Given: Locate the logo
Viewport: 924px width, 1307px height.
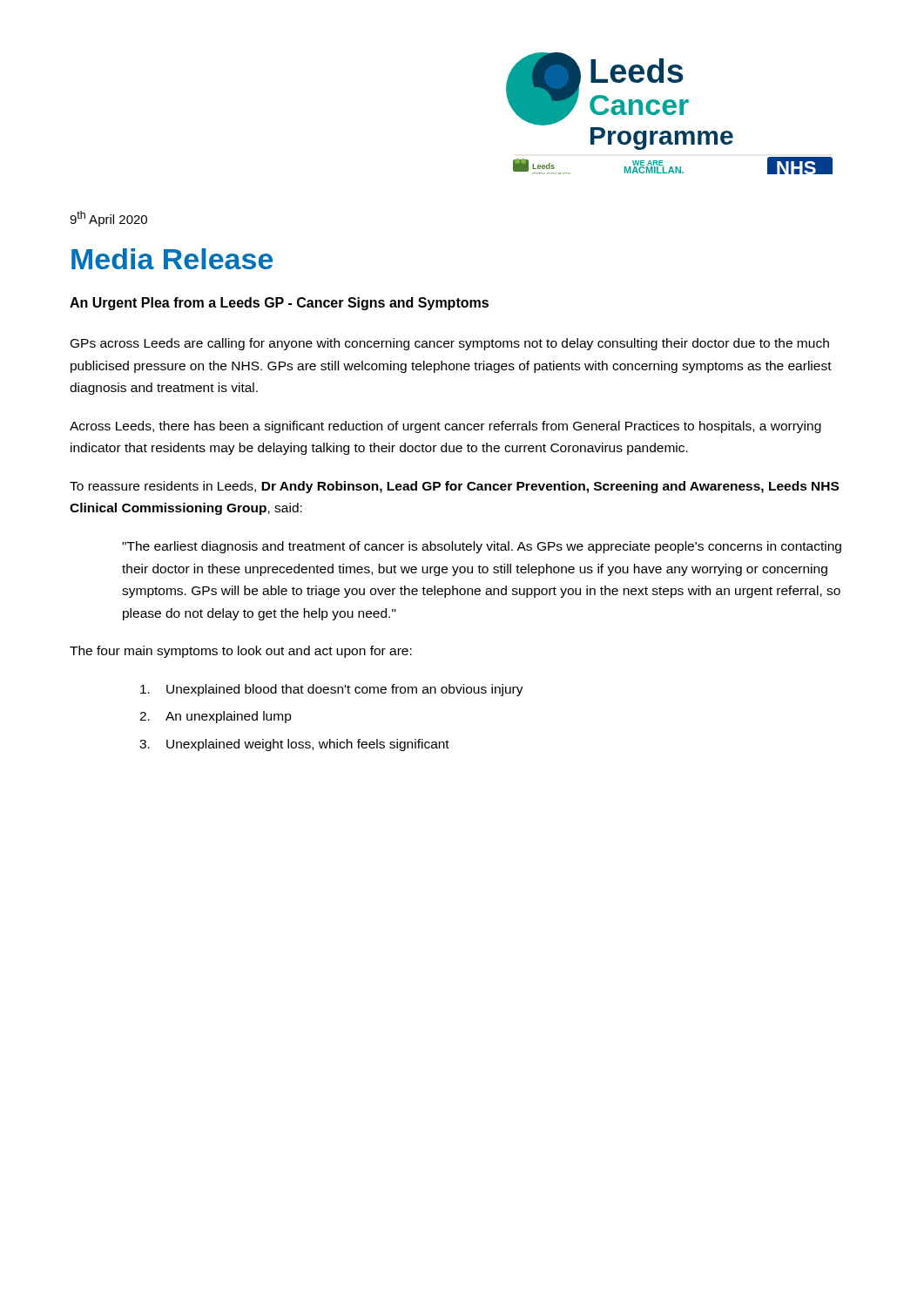Looking at the screenshot, I should (x=462, y=109).
